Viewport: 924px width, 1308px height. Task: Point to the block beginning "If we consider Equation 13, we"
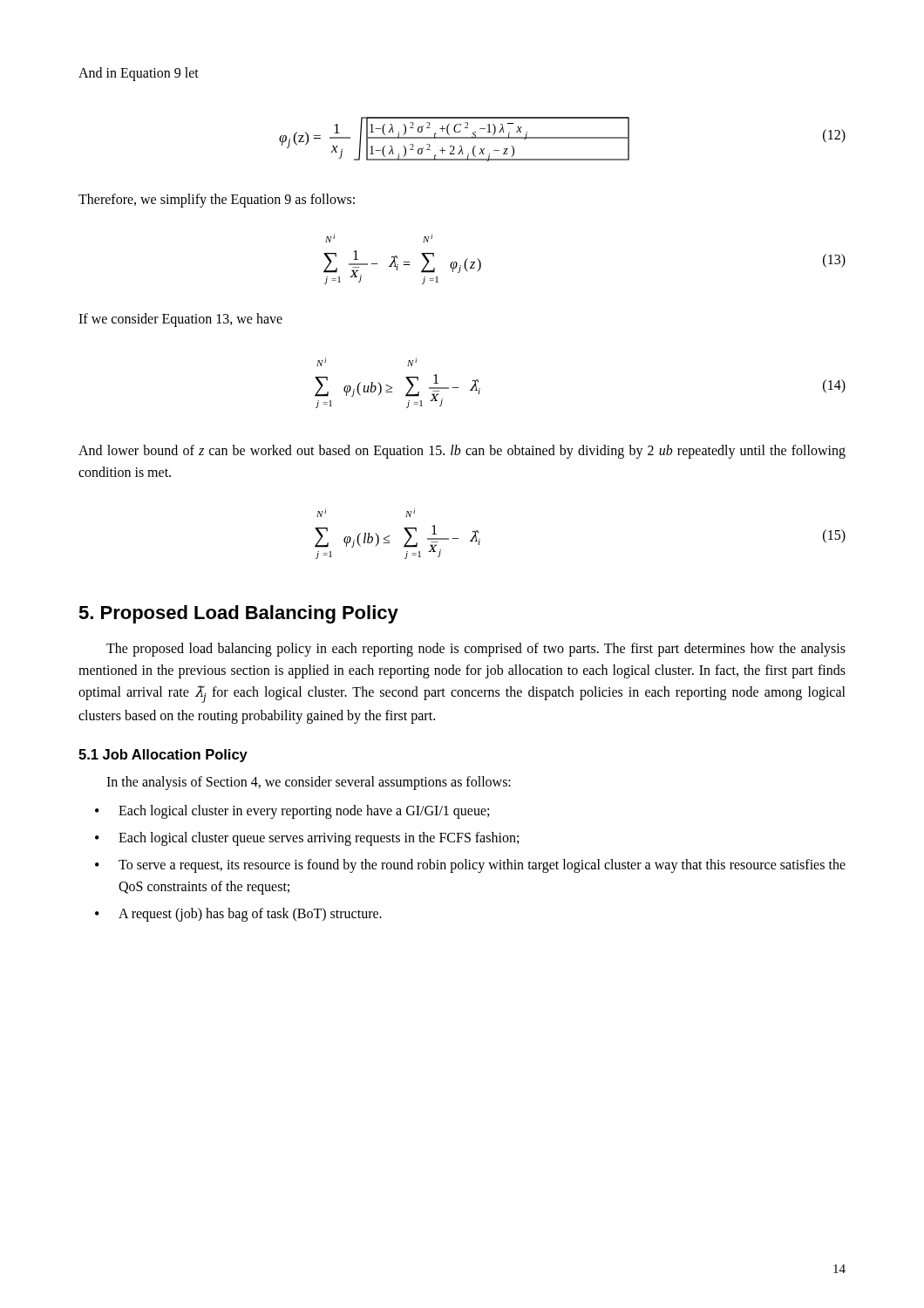pos(181,318)
